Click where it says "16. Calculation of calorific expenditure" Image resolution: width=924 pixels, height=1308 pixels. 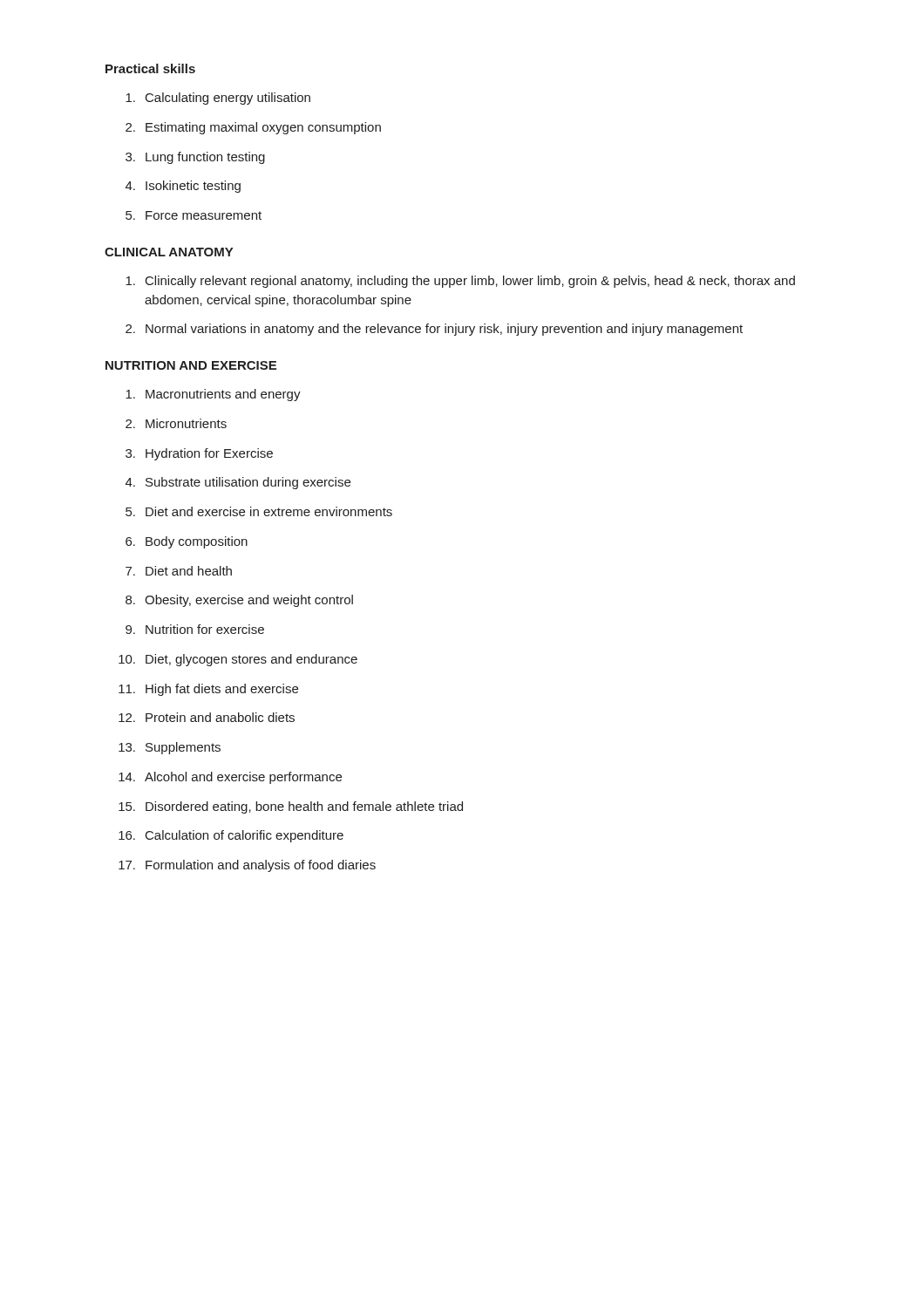[x=231, y=836]
